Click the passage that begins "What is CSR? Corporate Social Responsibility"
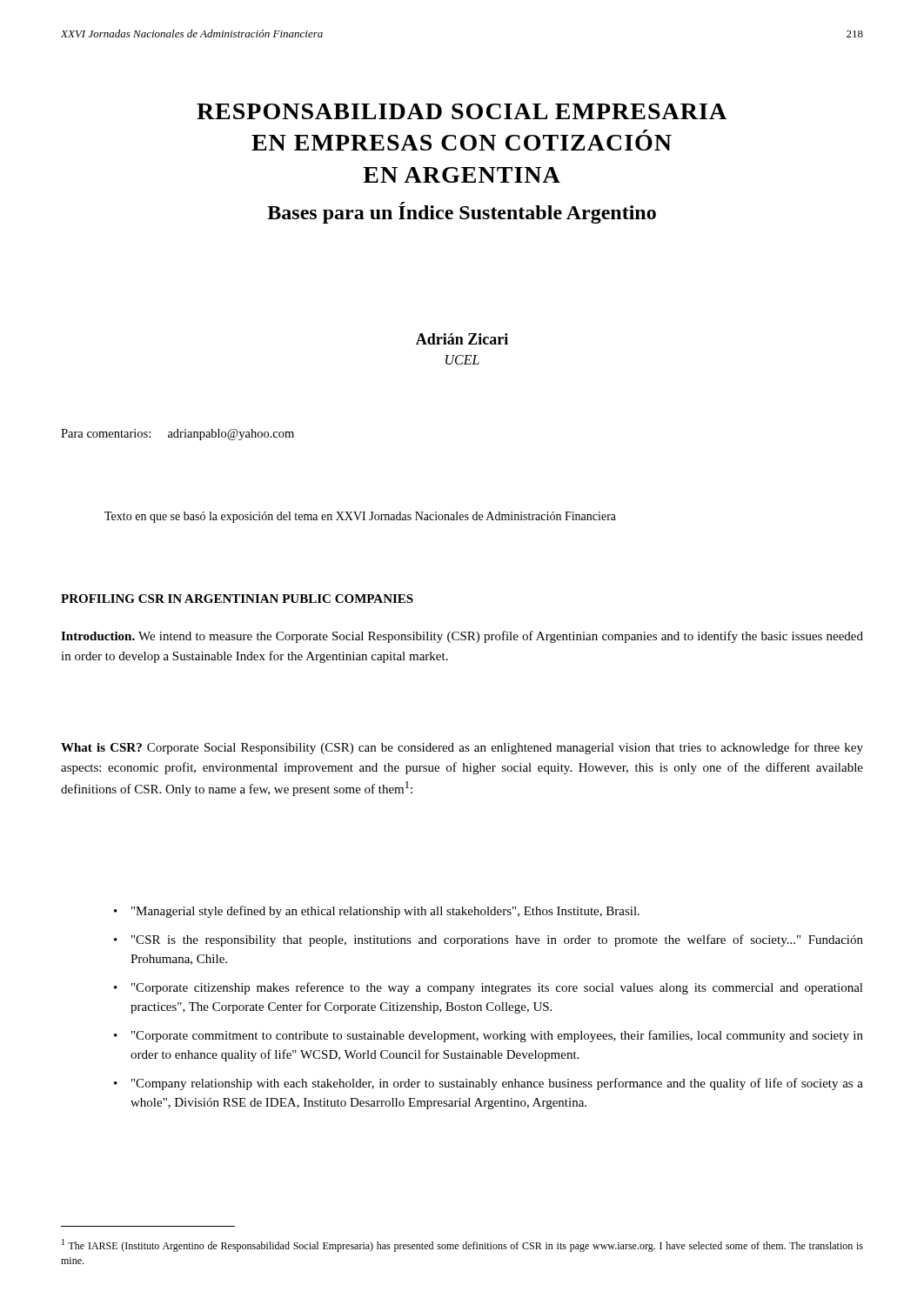 [462, 768]
